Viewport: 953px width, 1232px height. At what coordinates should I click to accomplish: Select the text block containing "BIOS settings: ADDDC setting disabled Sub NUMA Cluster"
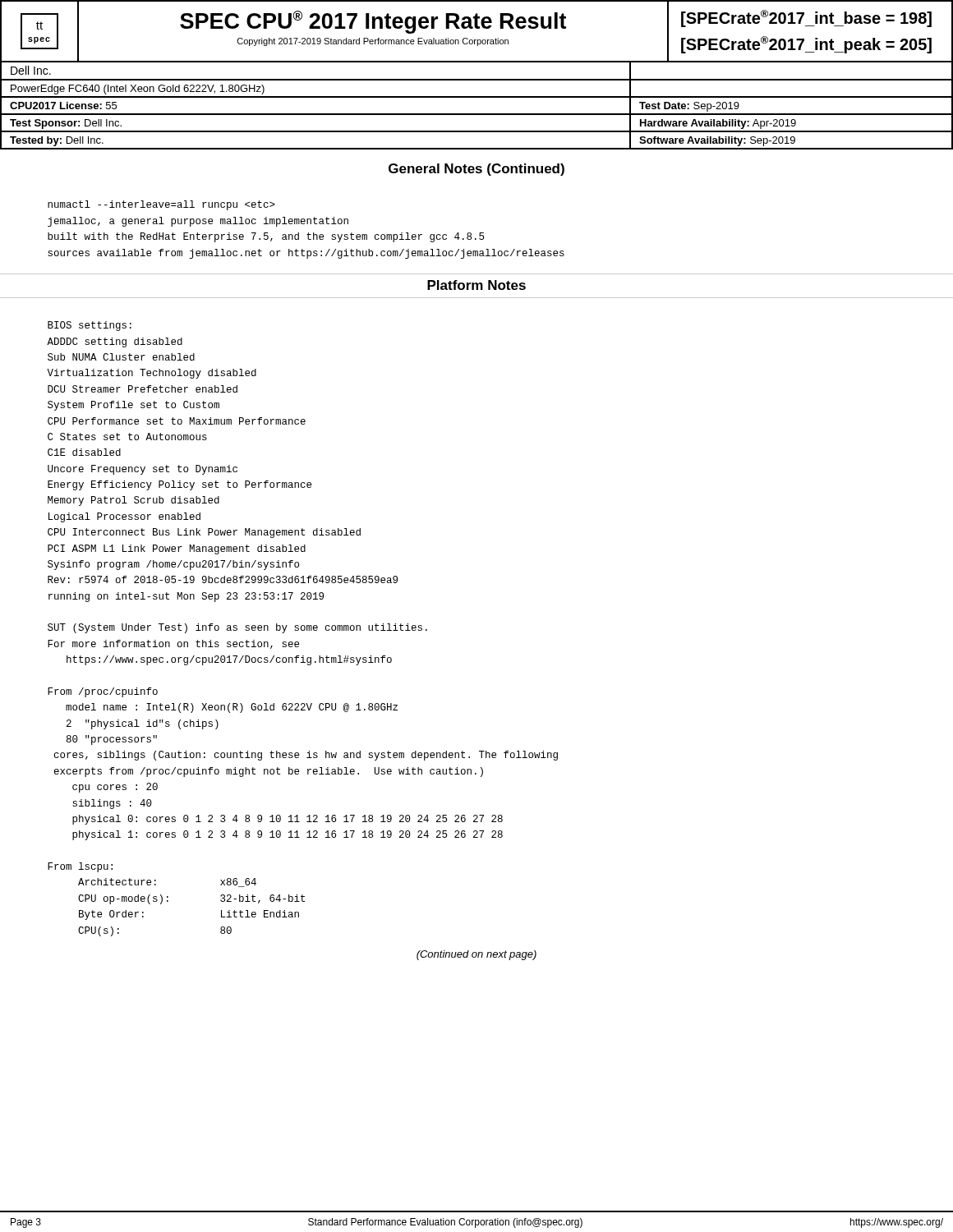point(300,629)
